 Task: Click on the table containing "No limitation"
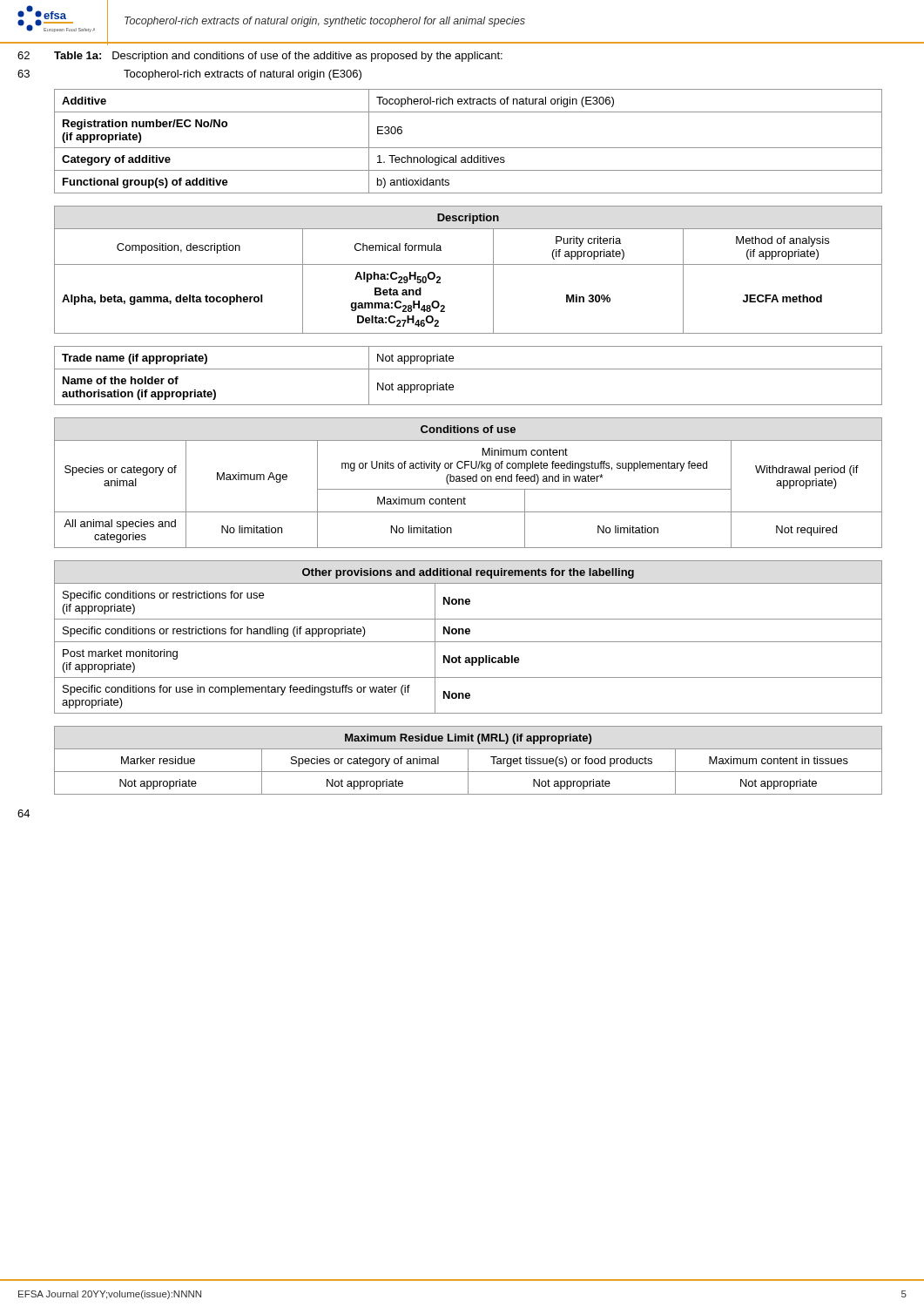[468, 483]
